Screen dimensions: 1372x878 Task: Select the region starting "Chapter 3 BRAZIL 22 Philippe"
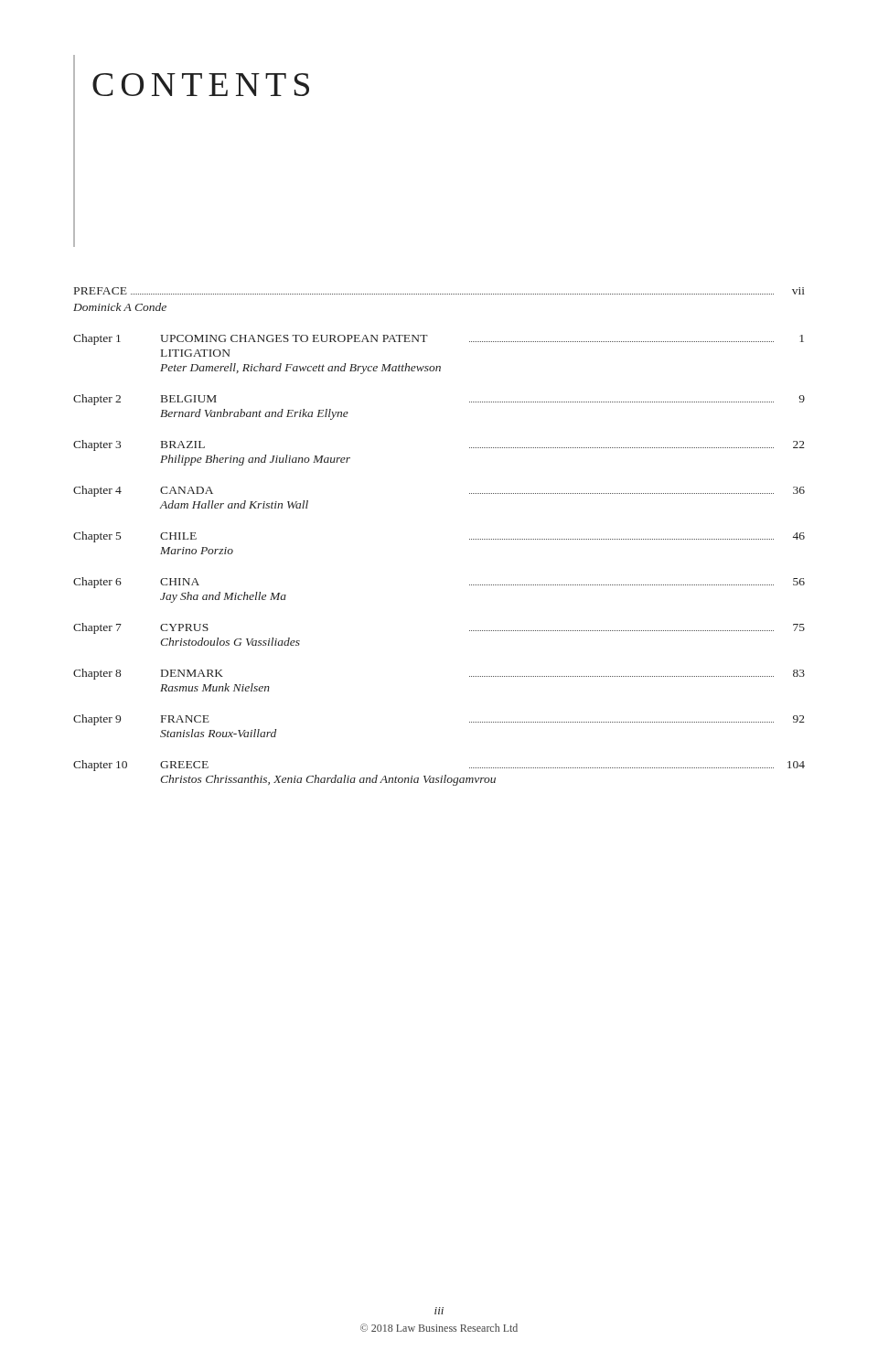coord(95,445)
